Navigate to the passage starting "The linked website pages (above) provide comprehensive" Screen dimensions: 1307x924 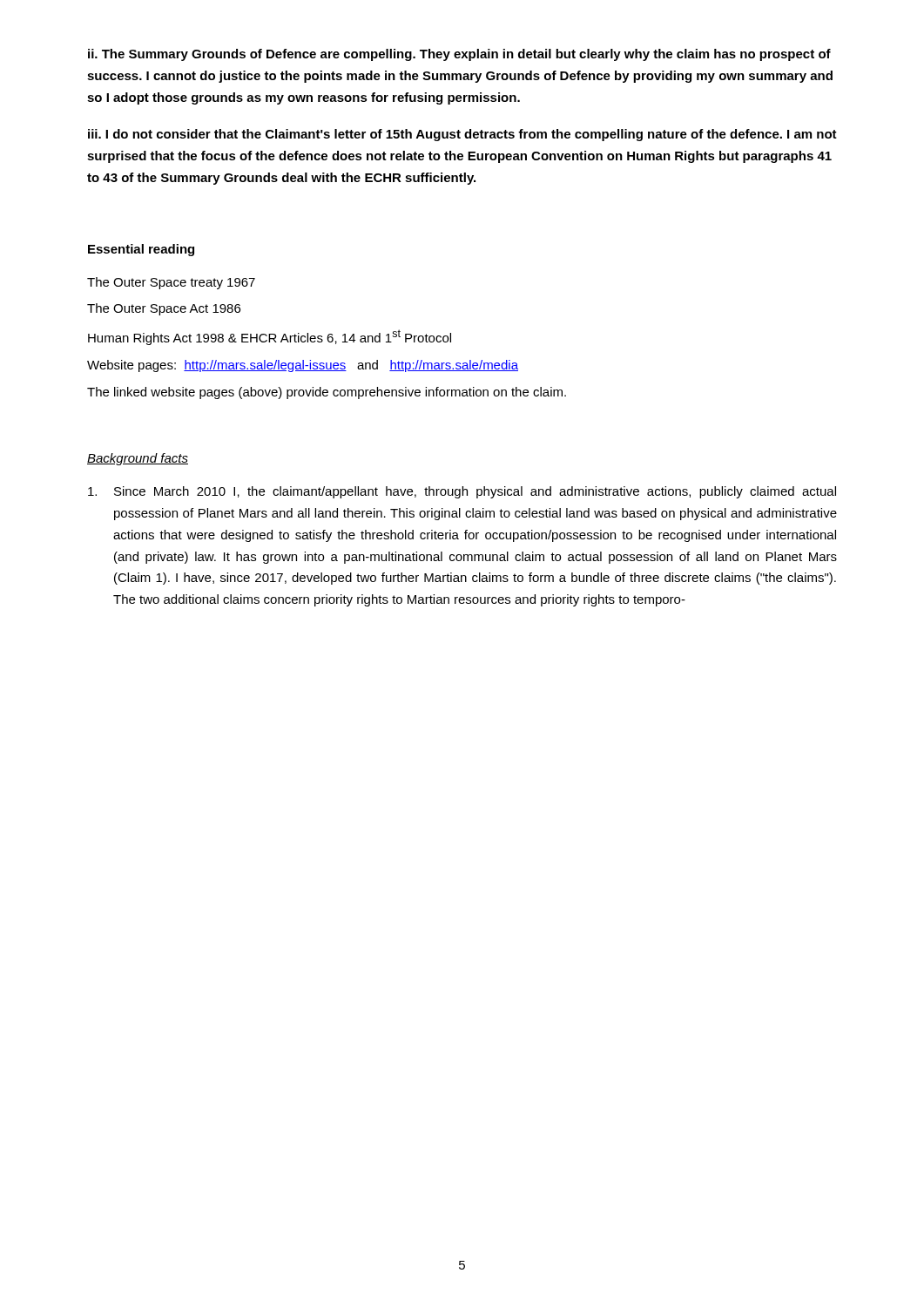pos(327,391)
